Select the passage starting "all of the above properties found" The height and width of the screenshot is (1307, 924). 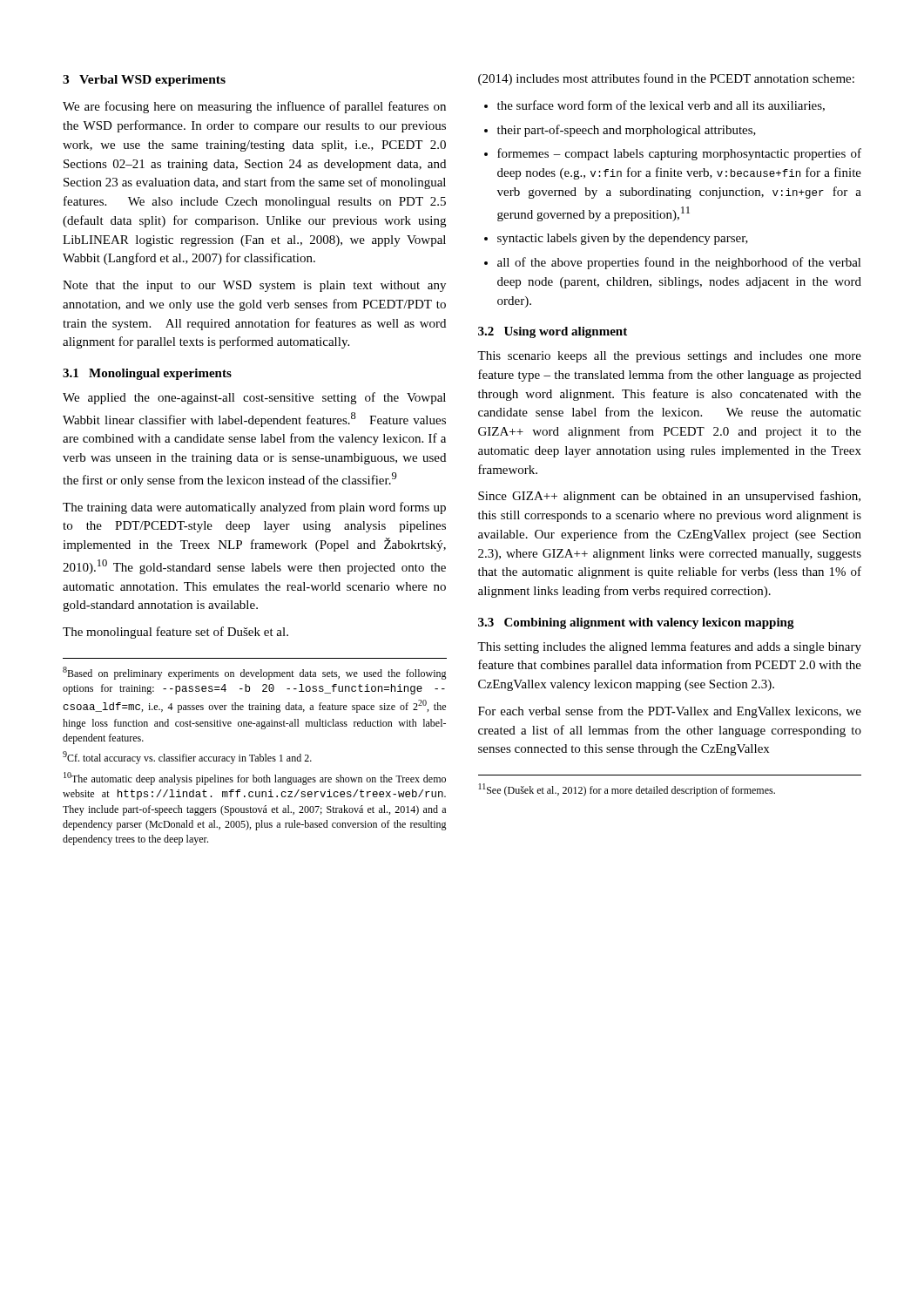pyautogui.click(x=679, y=282)
